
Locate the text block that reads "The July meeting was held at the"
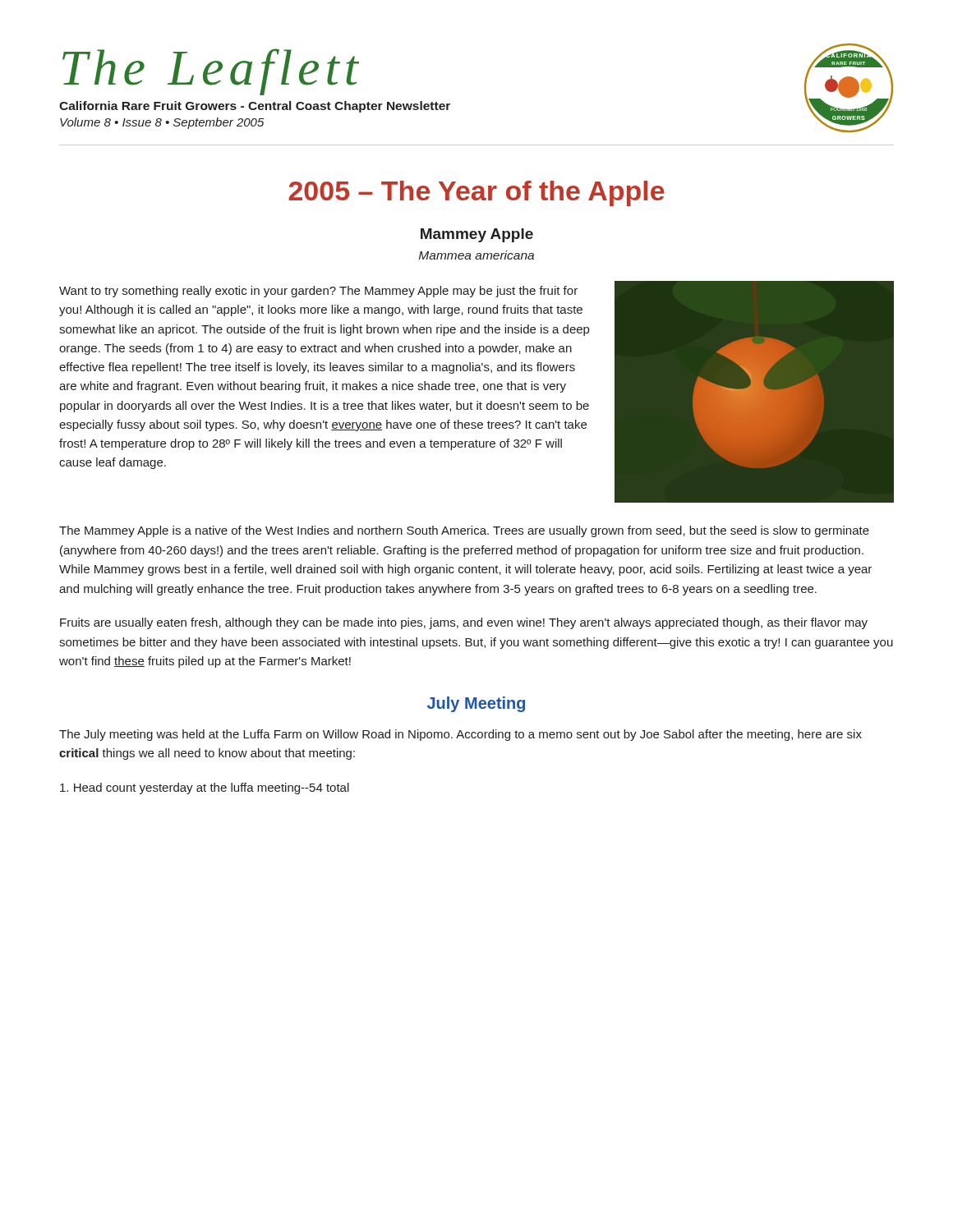coord(460,743)
